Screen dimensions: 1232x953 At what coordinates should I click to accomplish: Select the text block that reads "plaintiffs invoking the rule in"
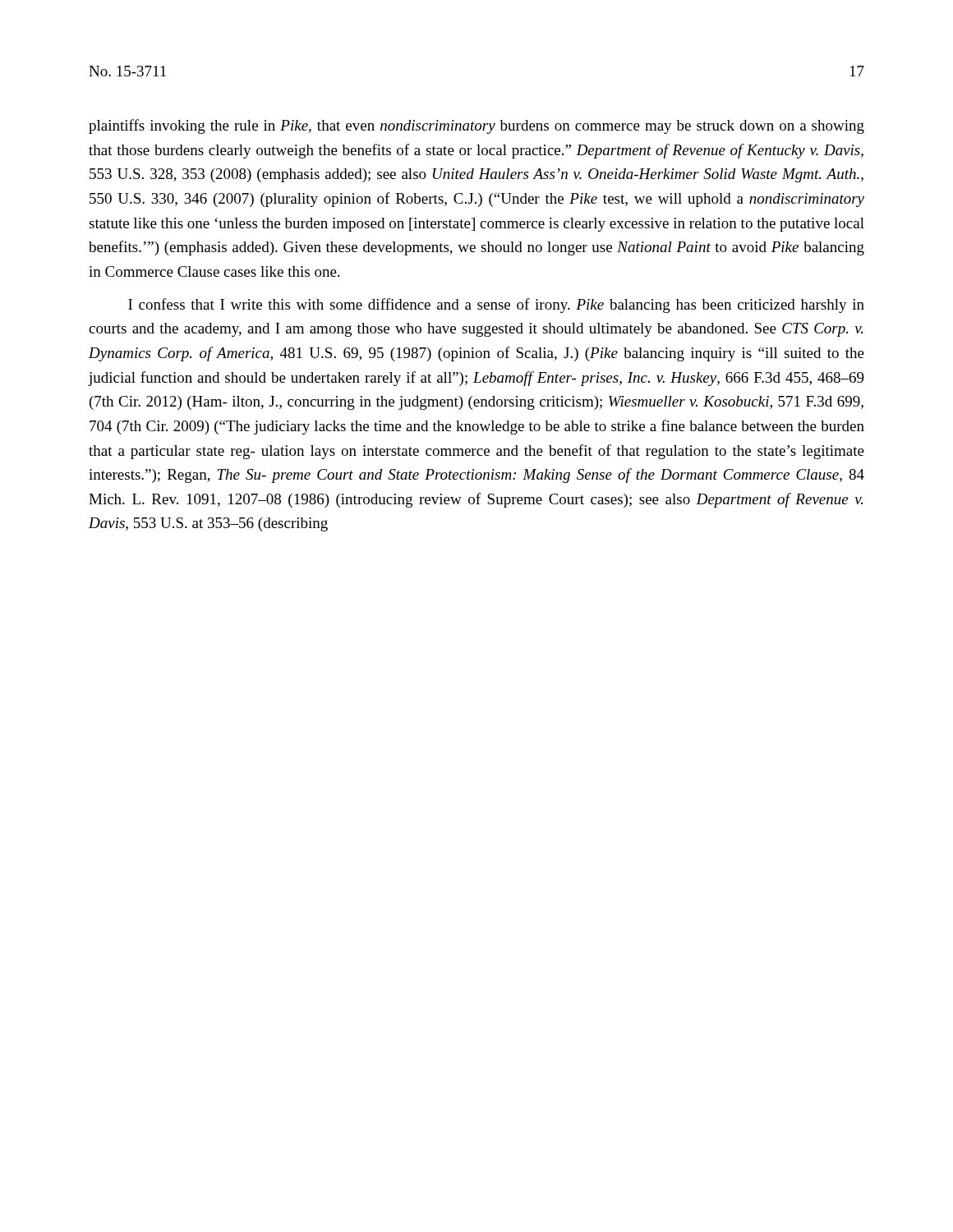pos(476,198)
